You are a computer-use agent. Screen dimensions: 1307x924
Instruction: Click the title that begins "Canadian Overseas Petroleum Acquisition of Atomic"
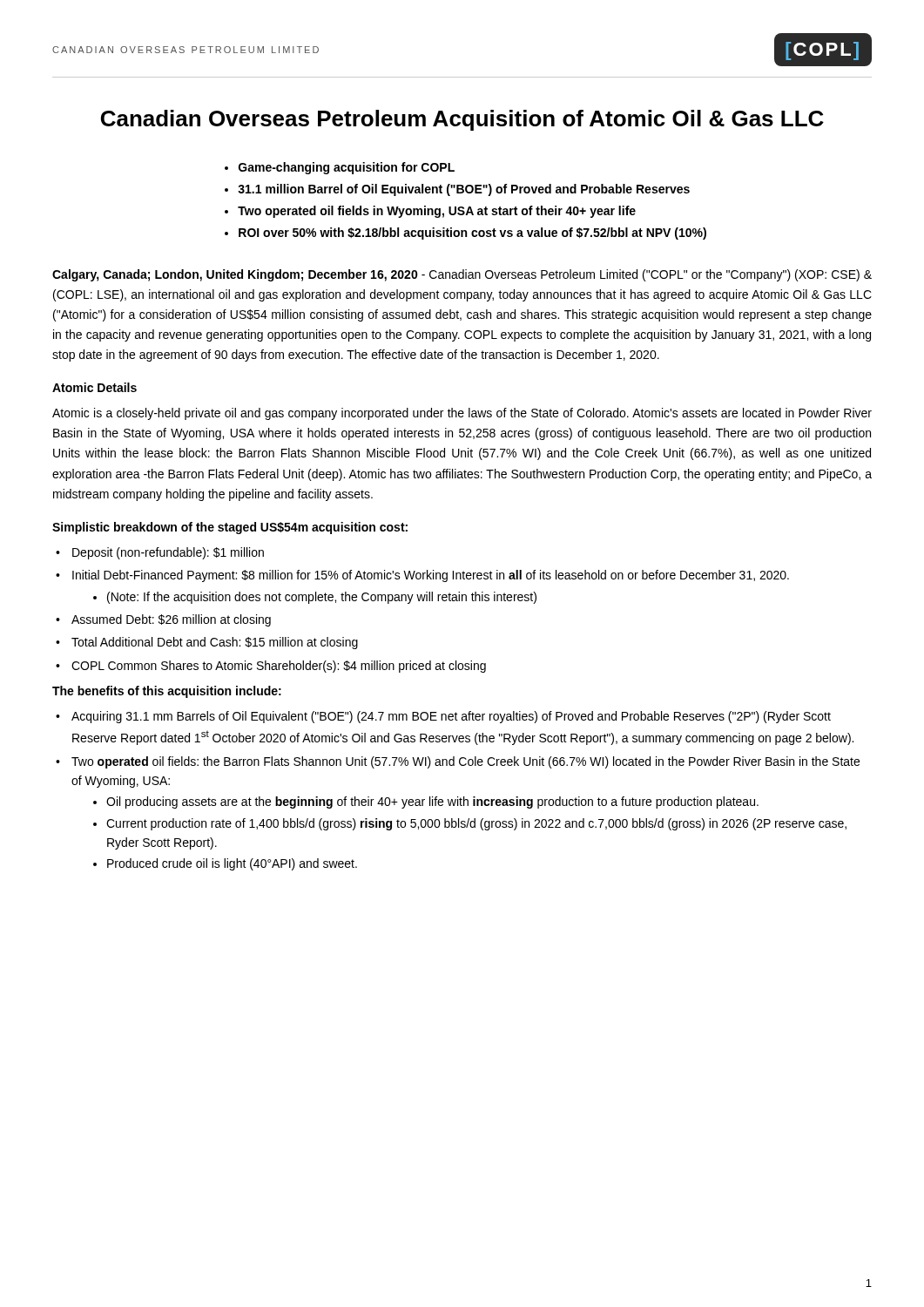point(462,119)
